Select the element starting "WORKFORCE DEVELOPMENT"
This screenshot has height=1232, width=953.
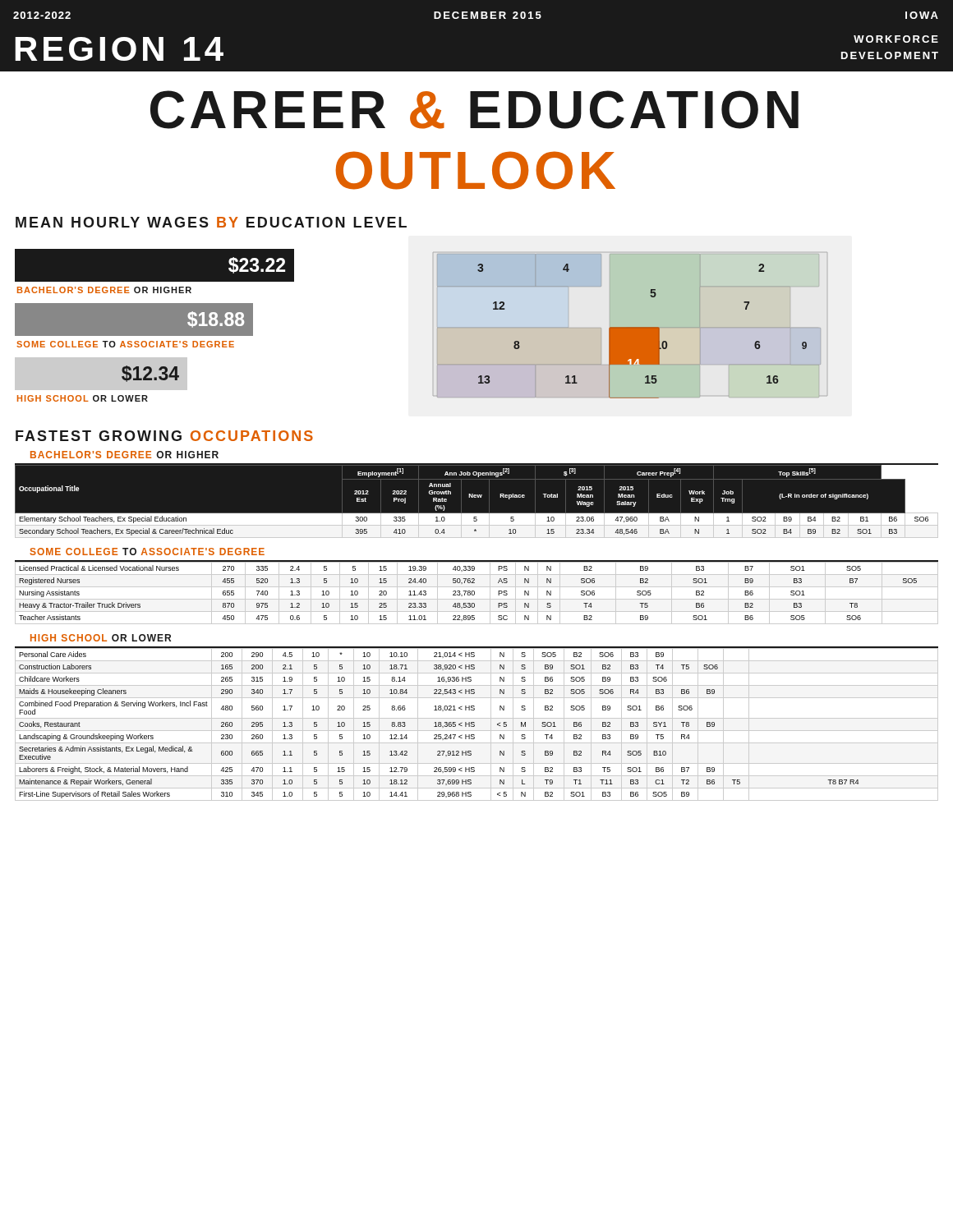pos(890,47)
